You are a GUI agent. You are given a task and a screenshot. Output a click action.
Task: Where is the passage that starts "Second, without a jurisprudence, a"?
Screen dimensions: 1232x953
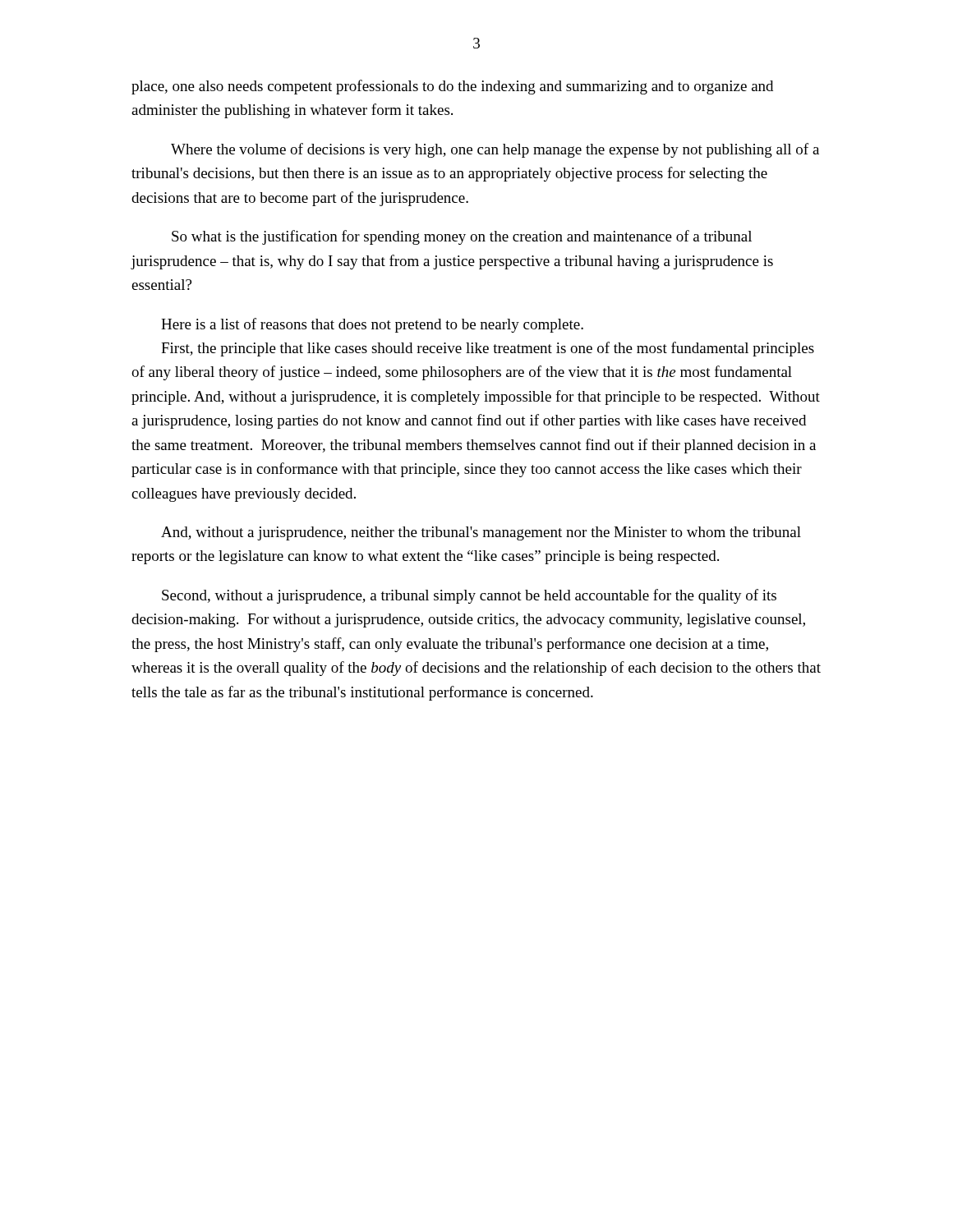[x=476, y=643]
